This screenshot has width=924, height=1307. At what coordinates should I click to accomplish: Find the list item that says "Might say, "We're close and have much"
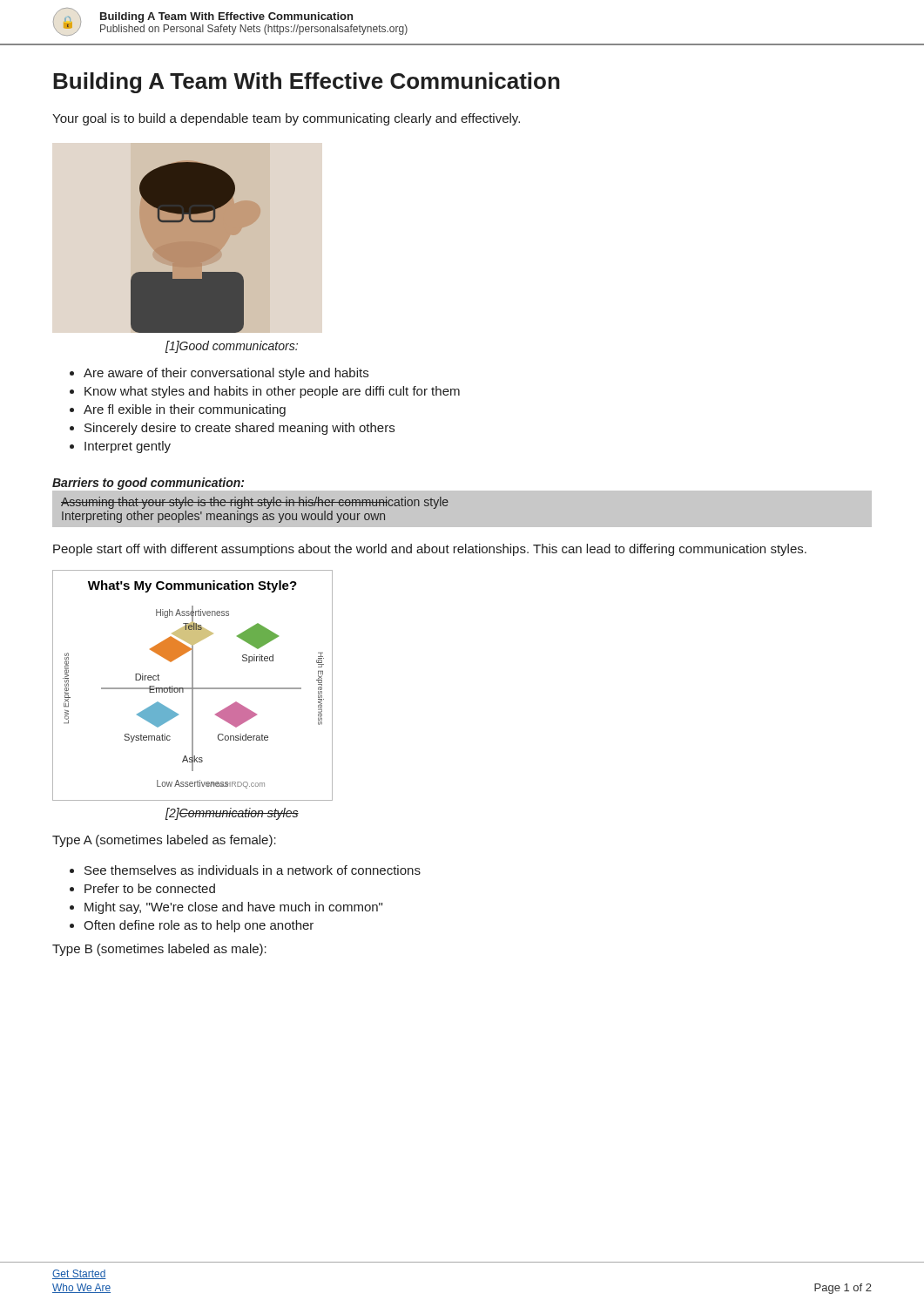point(233,907)
